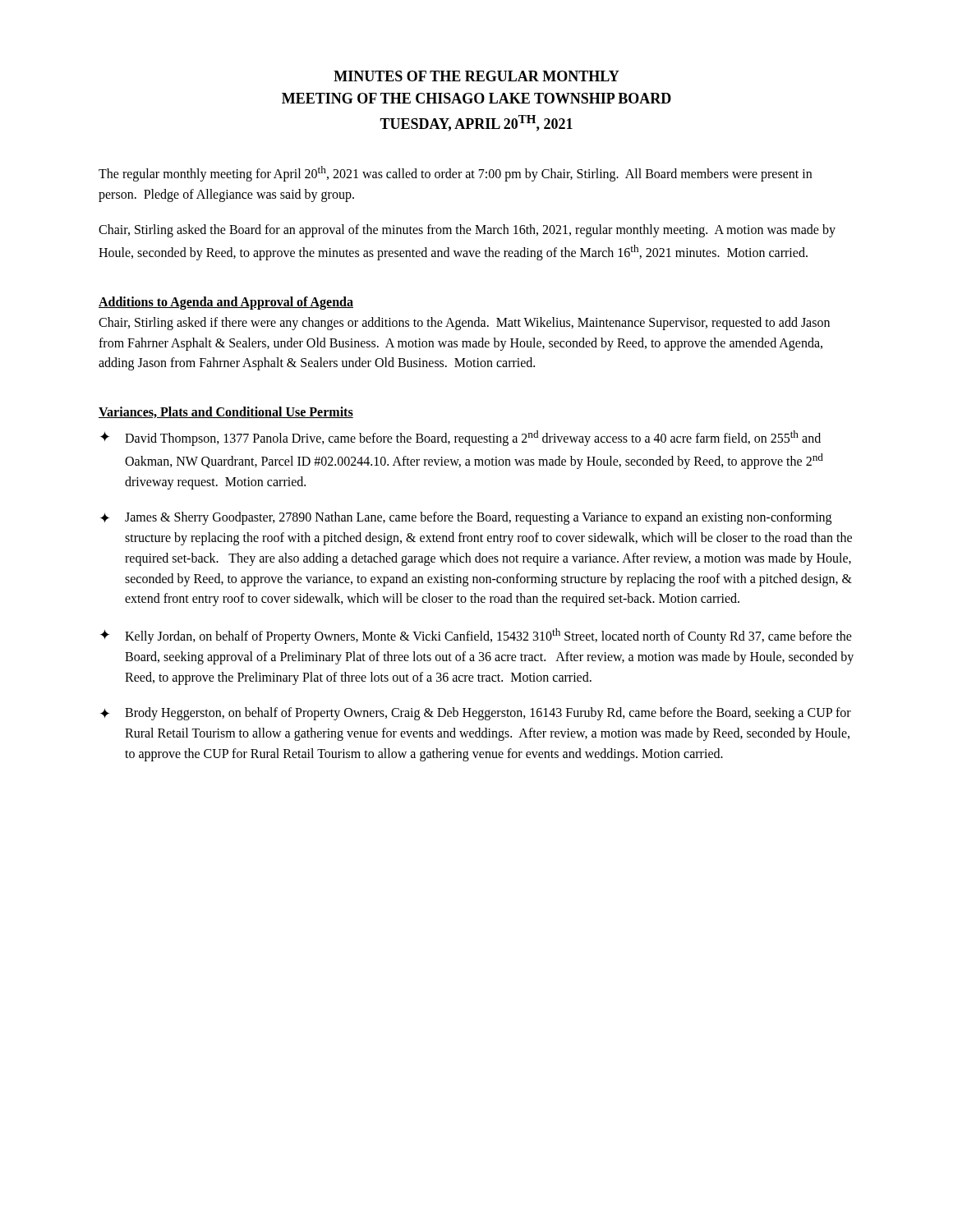The height and width of the screenshot is (1232, 953).
Task: Click on the passage starting "Additions to Agenda and"
Action: 226,302
